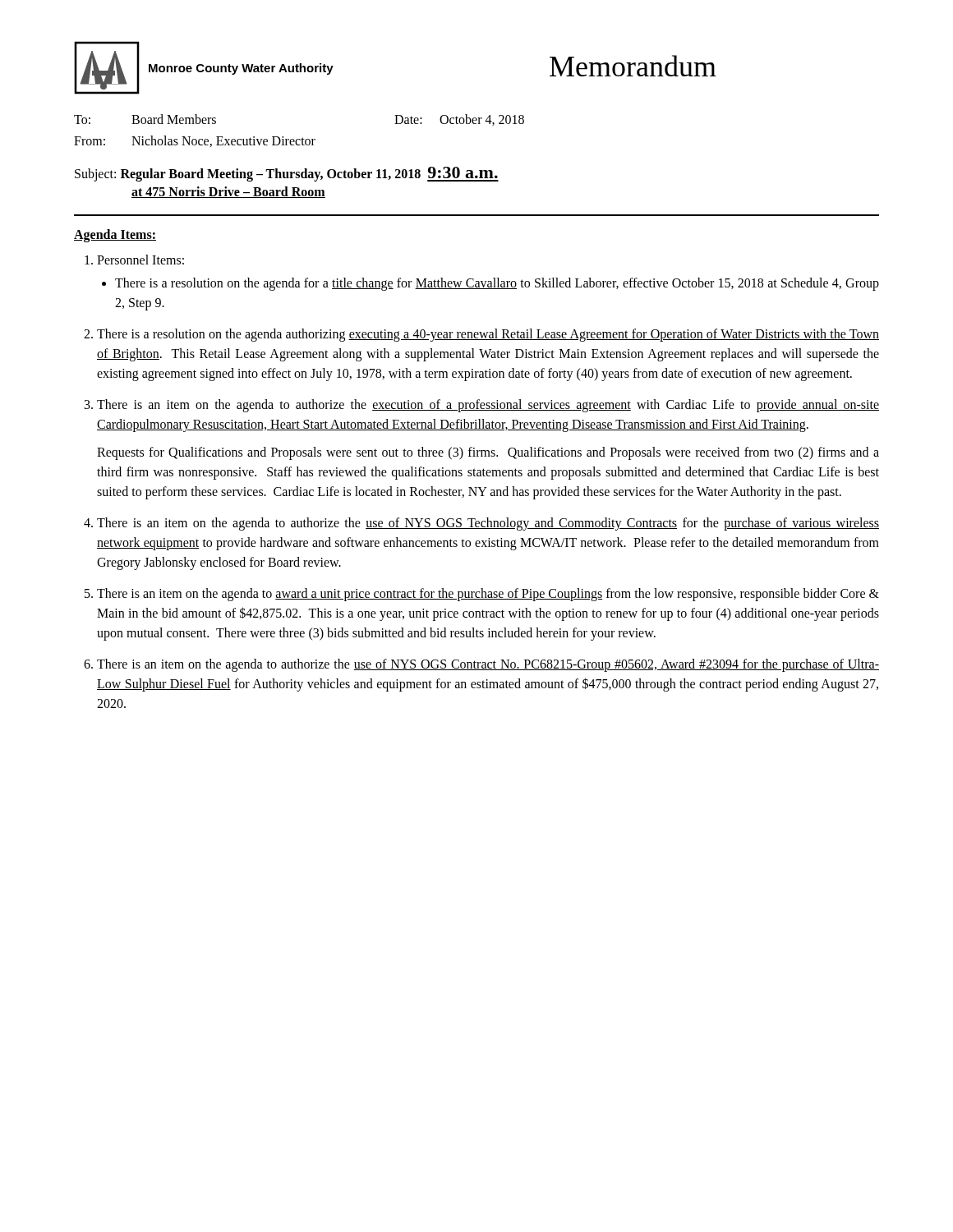
Task: Locate the list item that says "There is a resolution"
Action: pyautogui.click(x=488, y=354)
